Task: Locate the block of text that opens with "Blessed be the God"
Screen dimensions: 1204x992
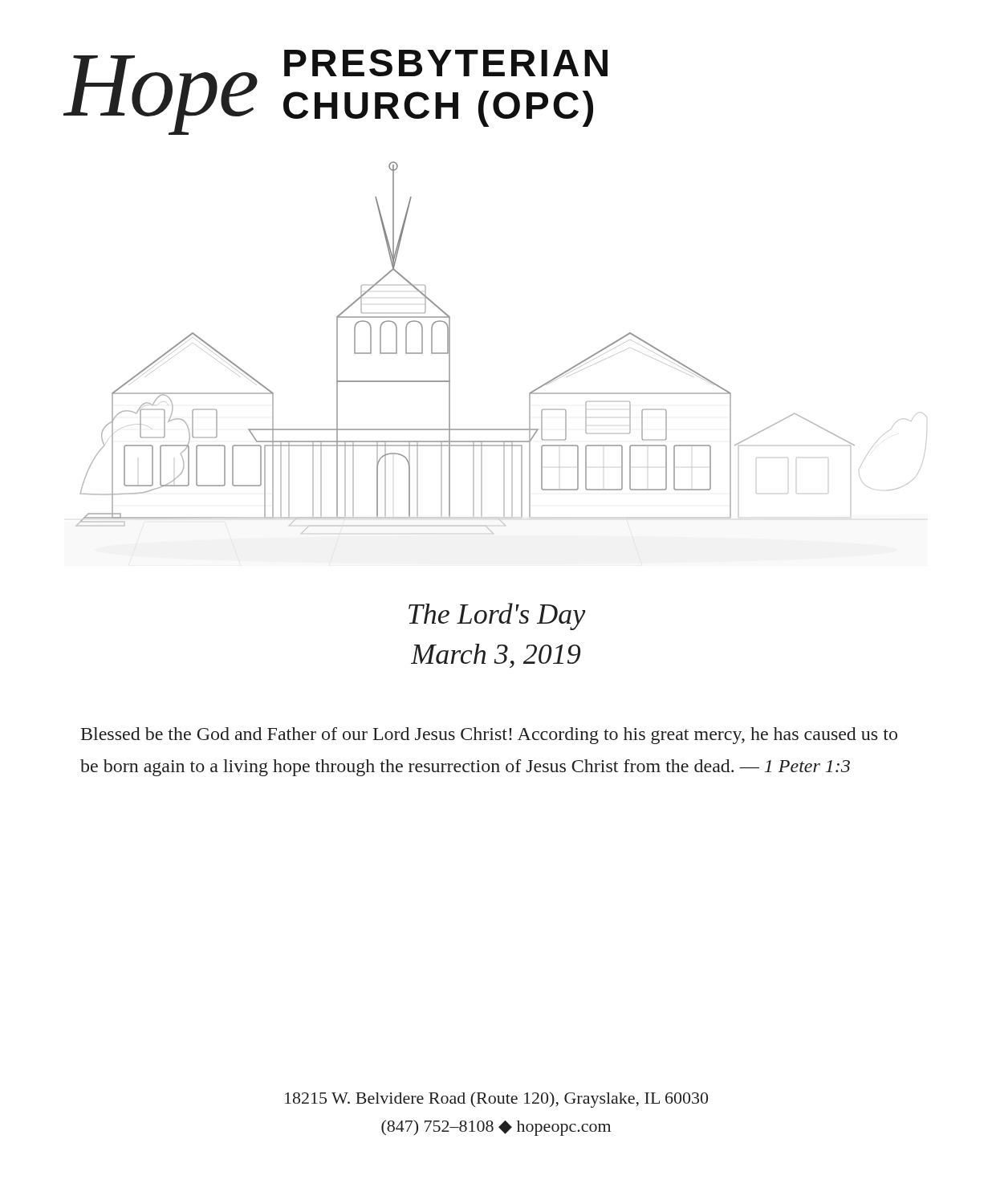Action: [496, 750]
